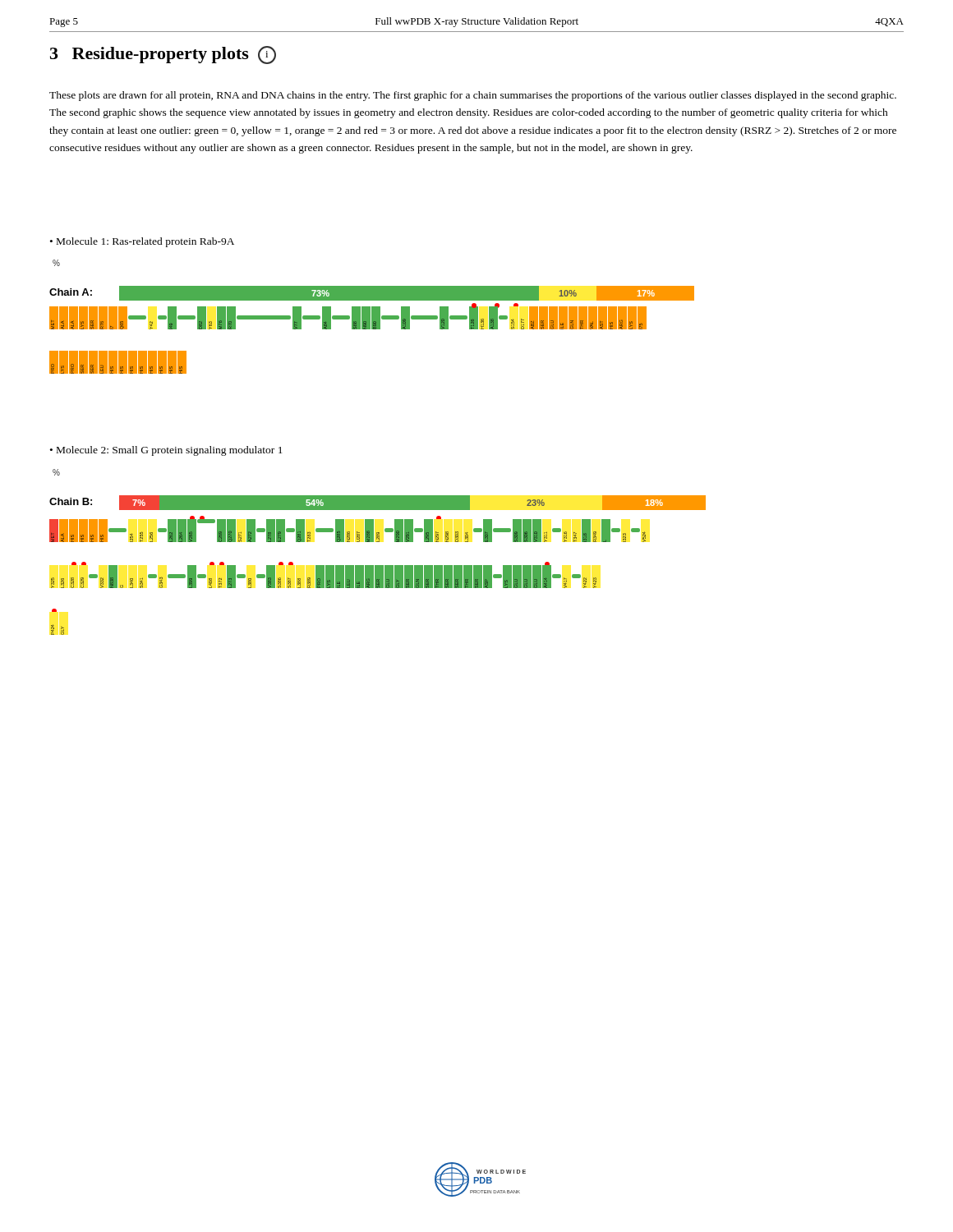Select the list item that says "• Molecule 2: Small G protein signaling modulator"
The image size is (953, 1232).
[x=166, y=450]
